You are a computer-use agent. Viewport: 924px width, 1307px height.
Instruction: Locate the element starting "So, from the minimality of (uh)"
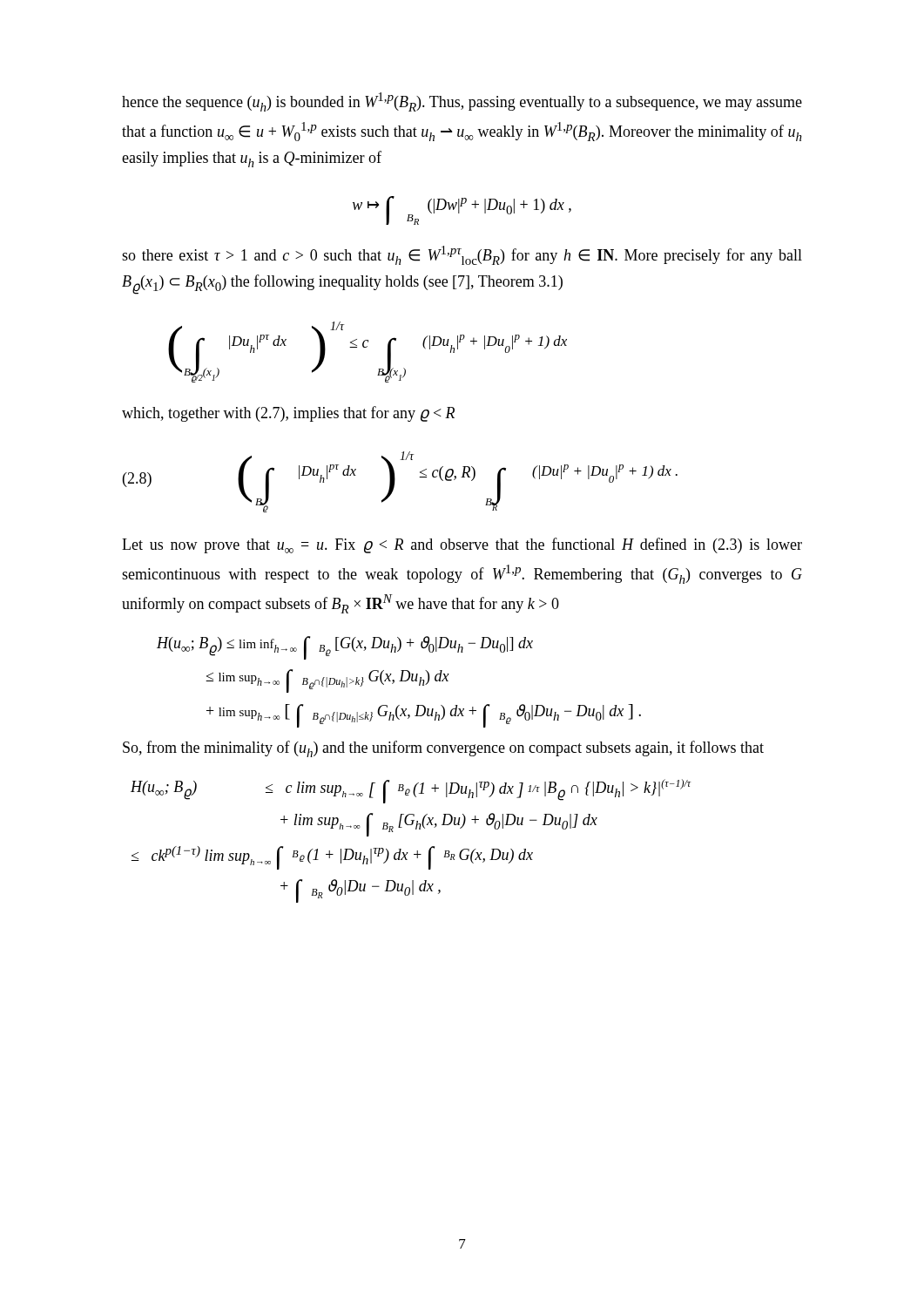(x=462, y=750)
